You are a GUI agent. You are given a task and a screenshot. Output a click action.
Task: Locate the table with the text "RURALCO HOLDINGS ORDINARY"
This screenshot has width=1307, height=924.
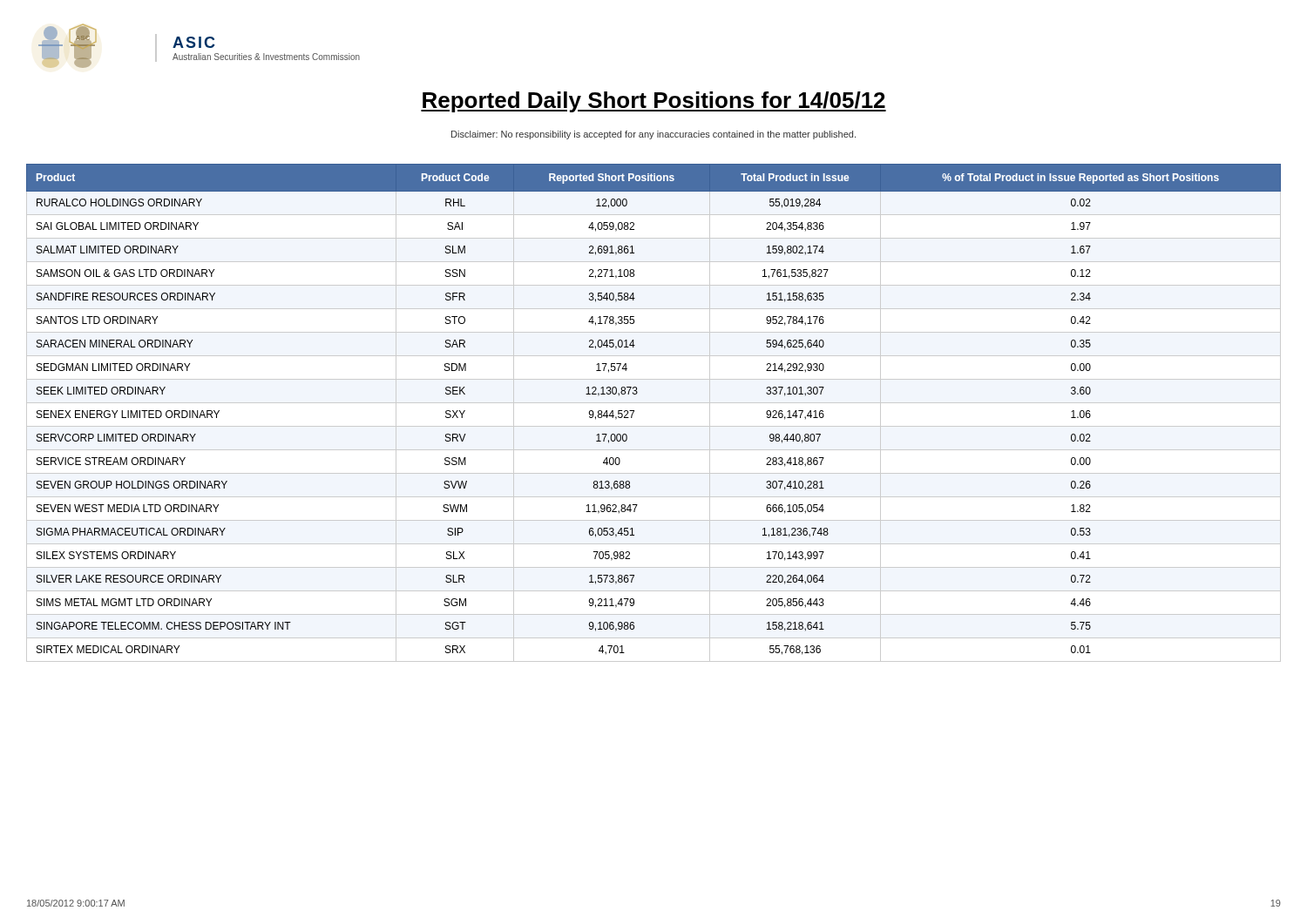click(654, 413)
